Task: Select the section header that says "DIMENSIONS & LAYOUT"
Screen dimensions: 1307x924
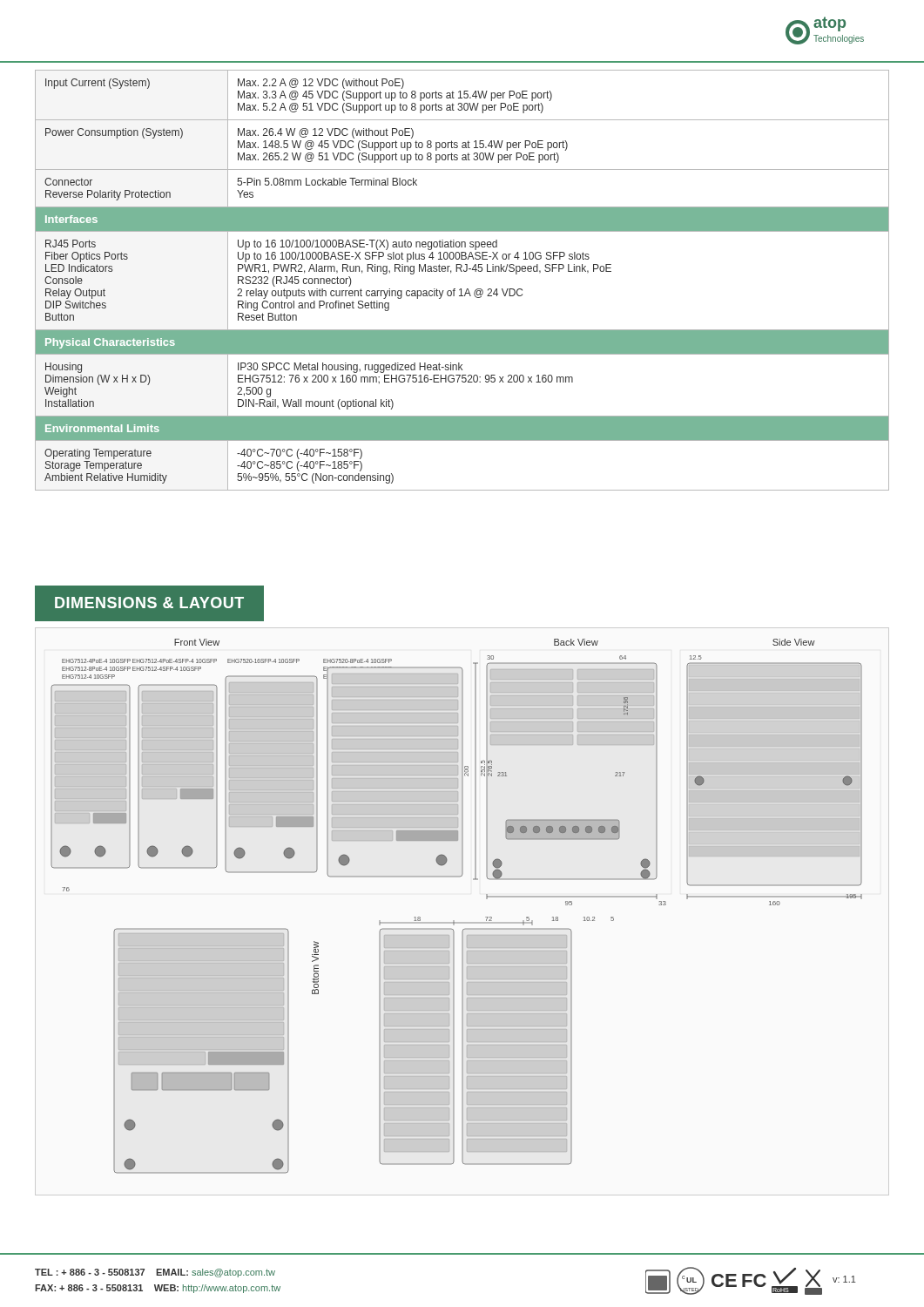Action: (x=149, y=603)
